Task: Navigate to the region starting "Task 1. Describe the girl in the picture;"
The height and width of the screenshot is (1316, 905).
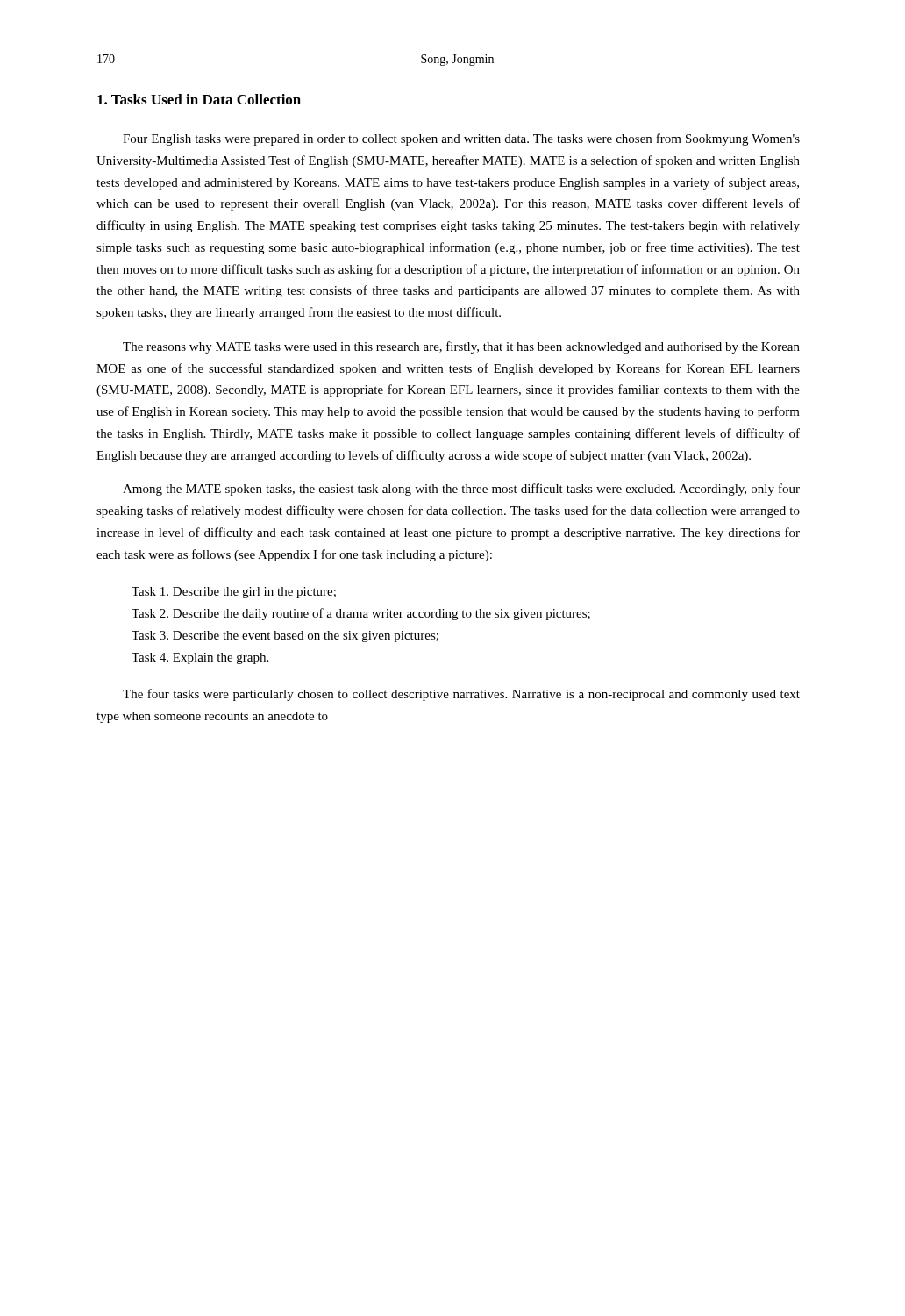Action: point(234,592)
